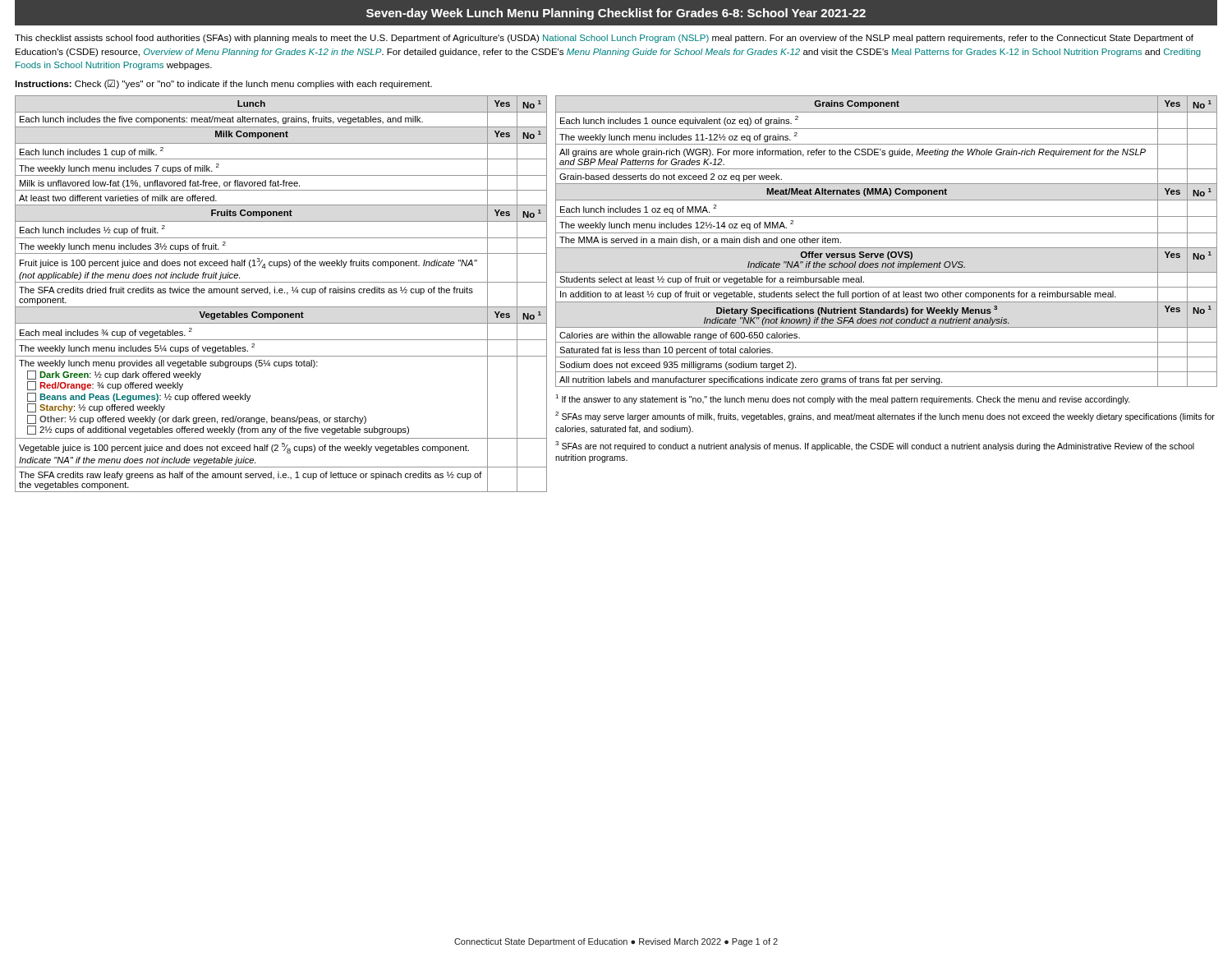Find the block on this page that starts "3 SFAs are"
Viewport: 1232px width, 953px height.
tap(875, 451)
